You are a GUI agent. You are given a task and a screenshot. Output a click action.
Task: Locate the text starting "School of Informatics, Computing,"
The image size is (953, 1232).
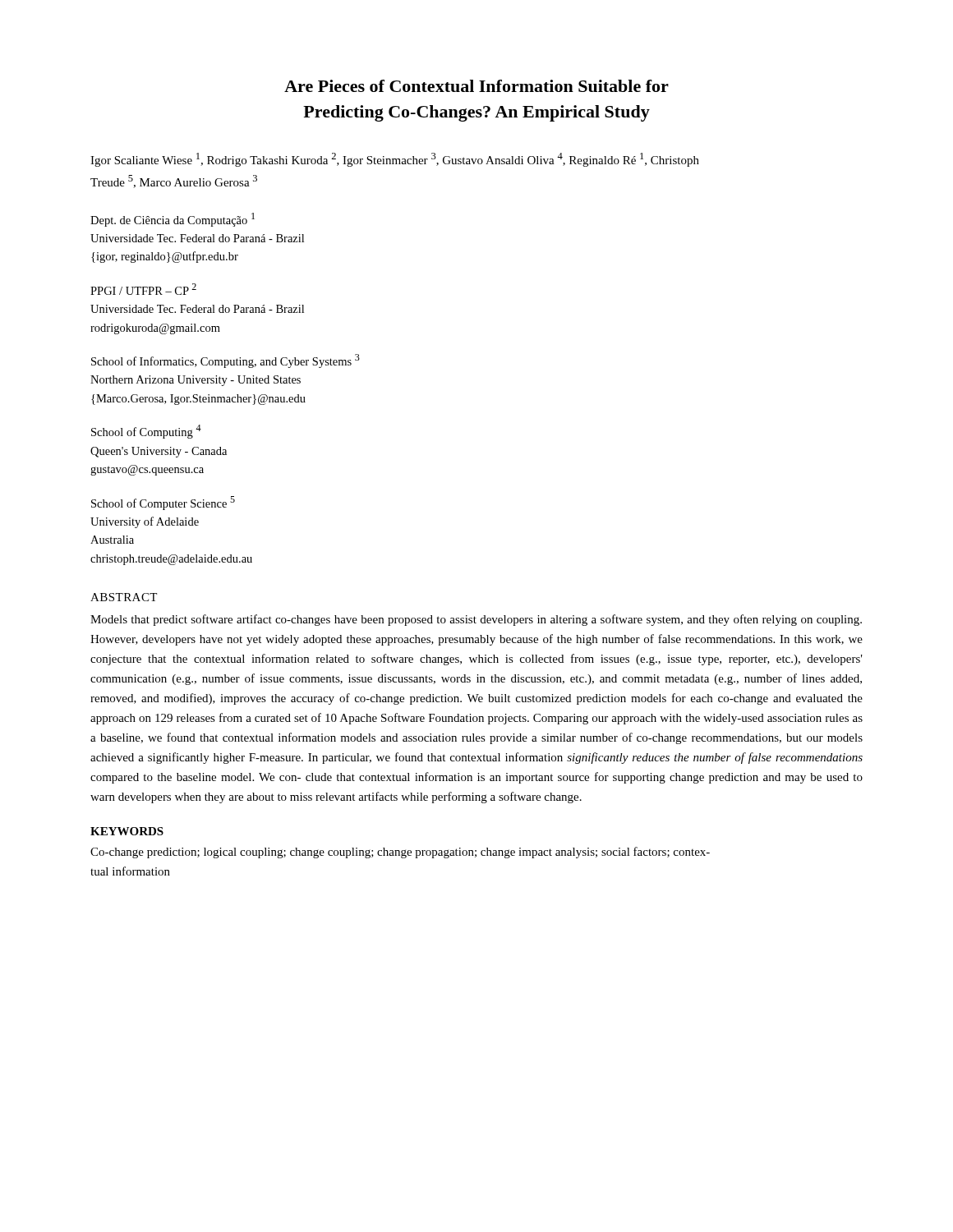click(225, 378)
